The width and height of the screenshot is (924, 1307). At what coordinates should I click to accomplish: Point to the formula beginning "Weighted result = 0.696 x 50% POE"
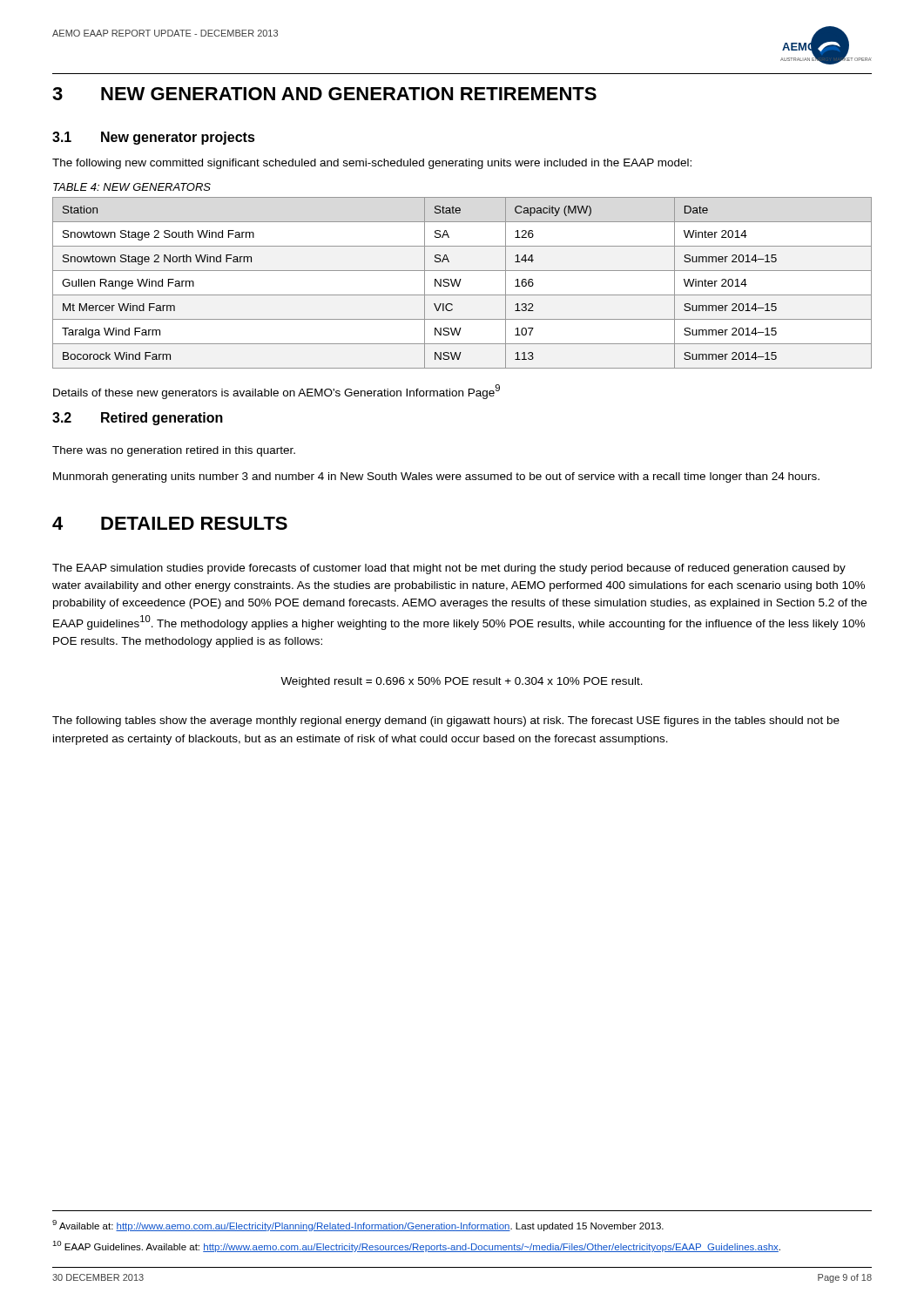point(462,681)
